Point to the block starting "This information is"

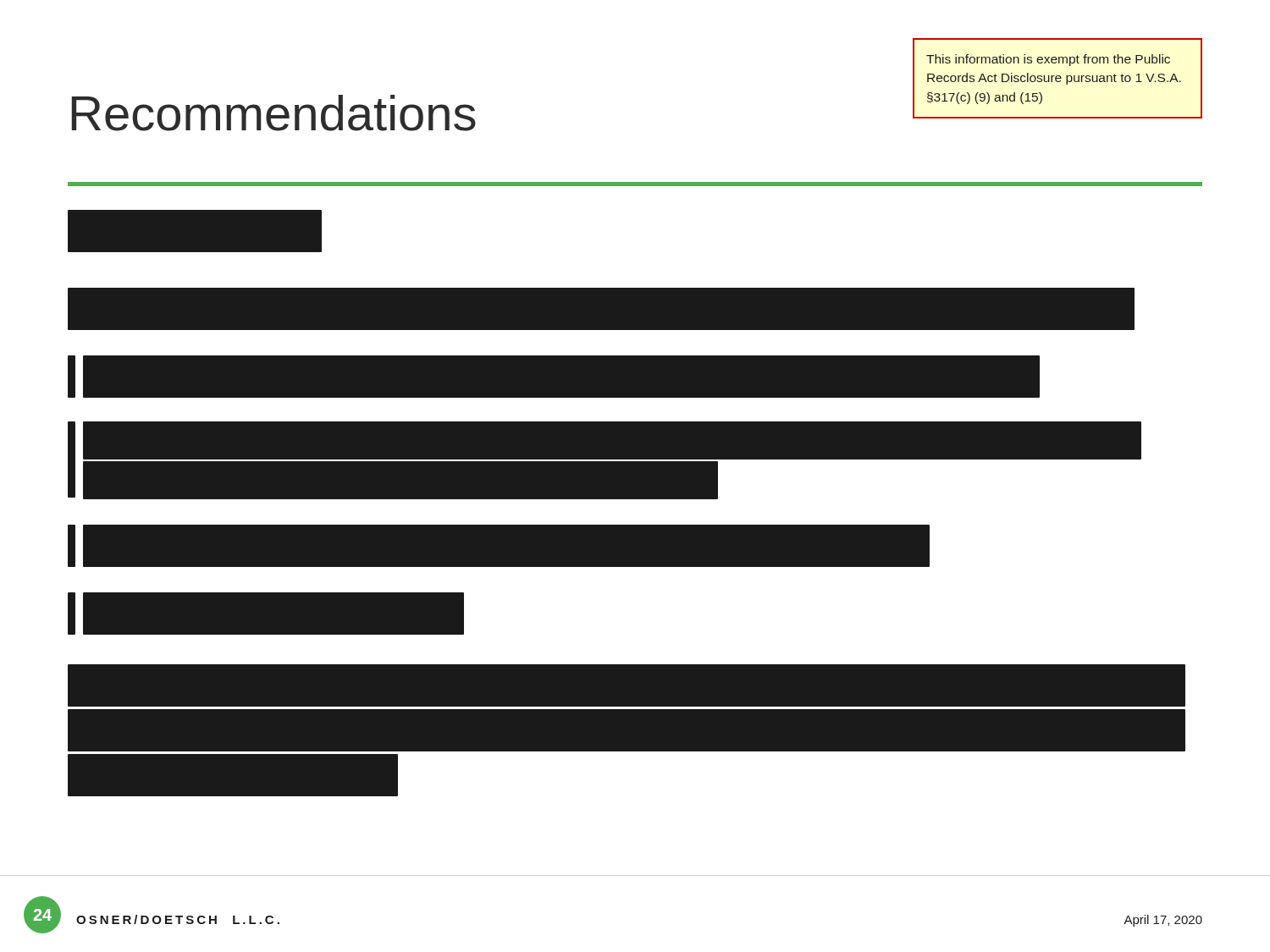click(x=1054, y=78)
